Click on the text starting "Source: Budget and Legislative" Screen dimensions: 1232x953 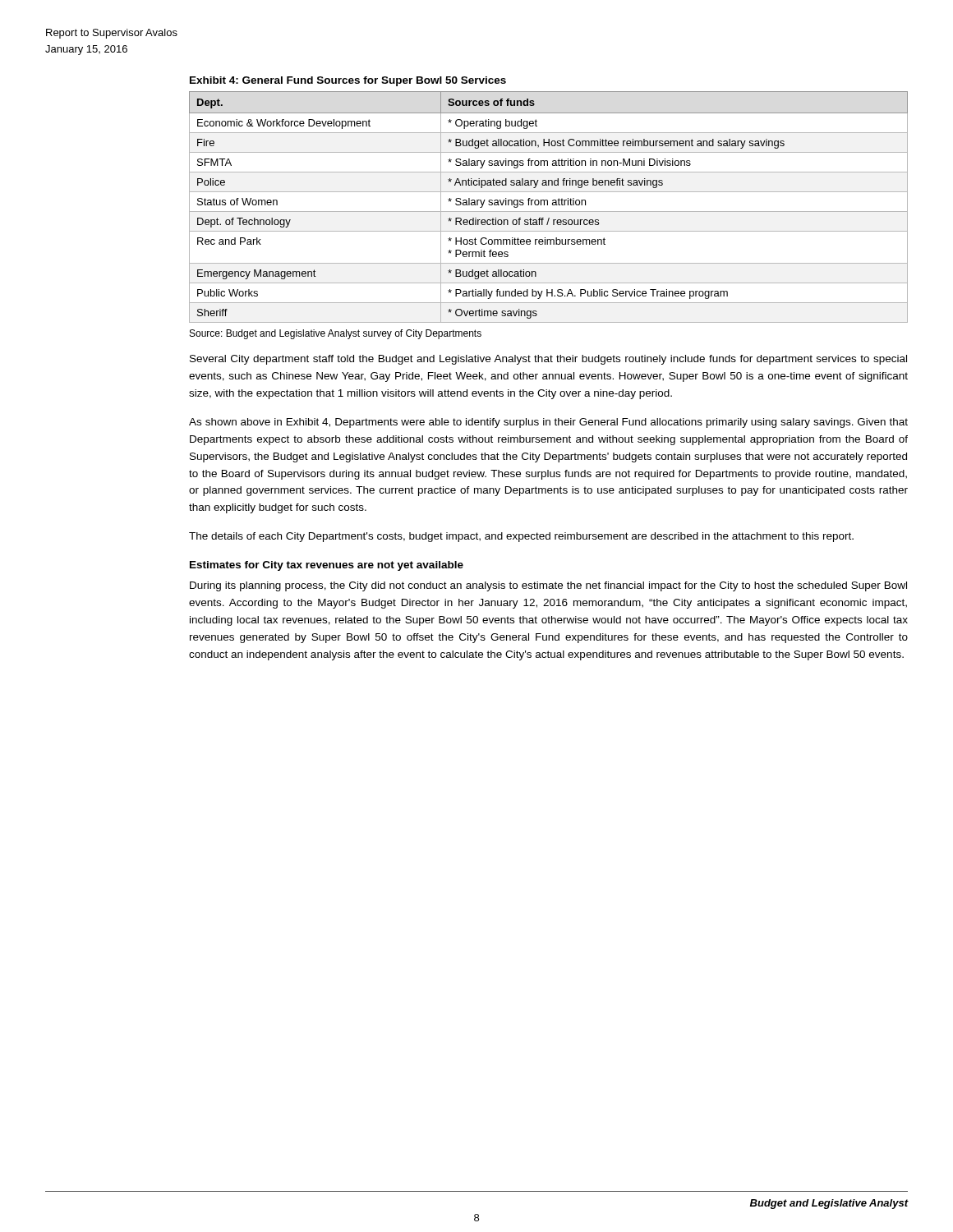(335, 333)
